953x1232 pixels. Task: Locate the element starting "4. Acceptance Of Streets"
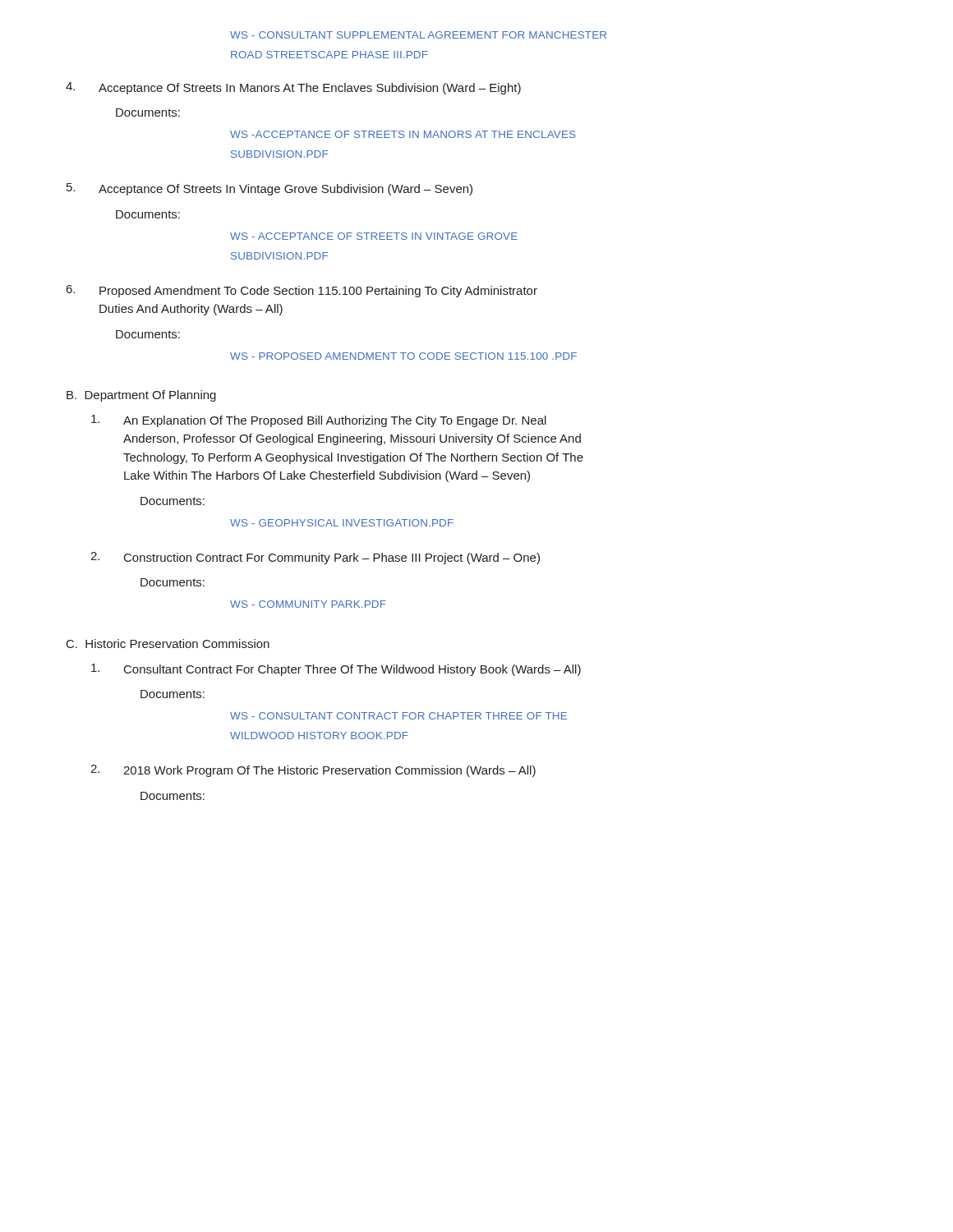coord(476,88)
